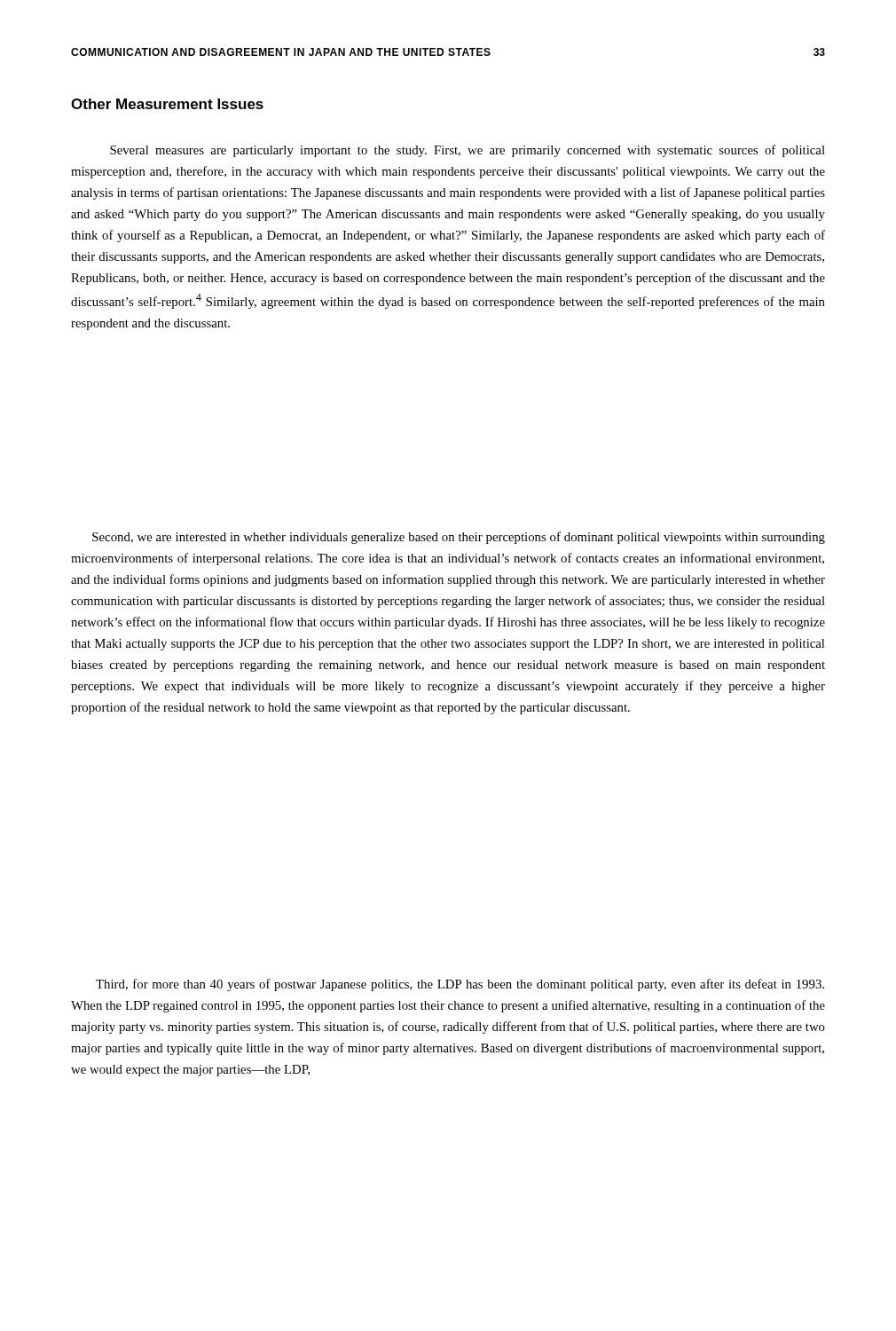Locate the region starting "Third, for more than 40 years"
Screen dimensions: 1331x896
[448, 1027]
